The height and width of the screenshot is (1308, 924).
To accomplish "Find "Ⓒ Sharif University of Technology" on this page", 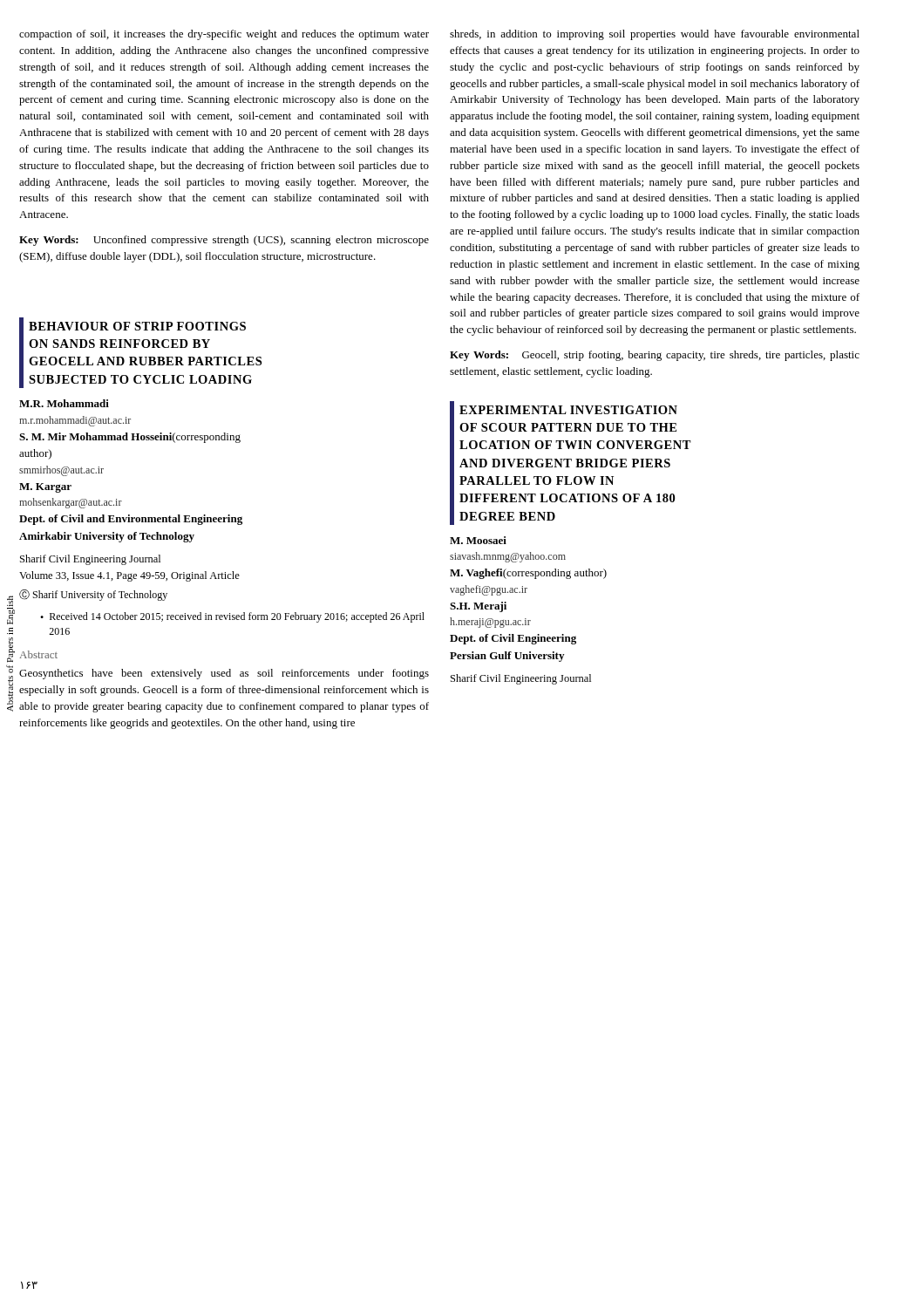I will (93, 594).
